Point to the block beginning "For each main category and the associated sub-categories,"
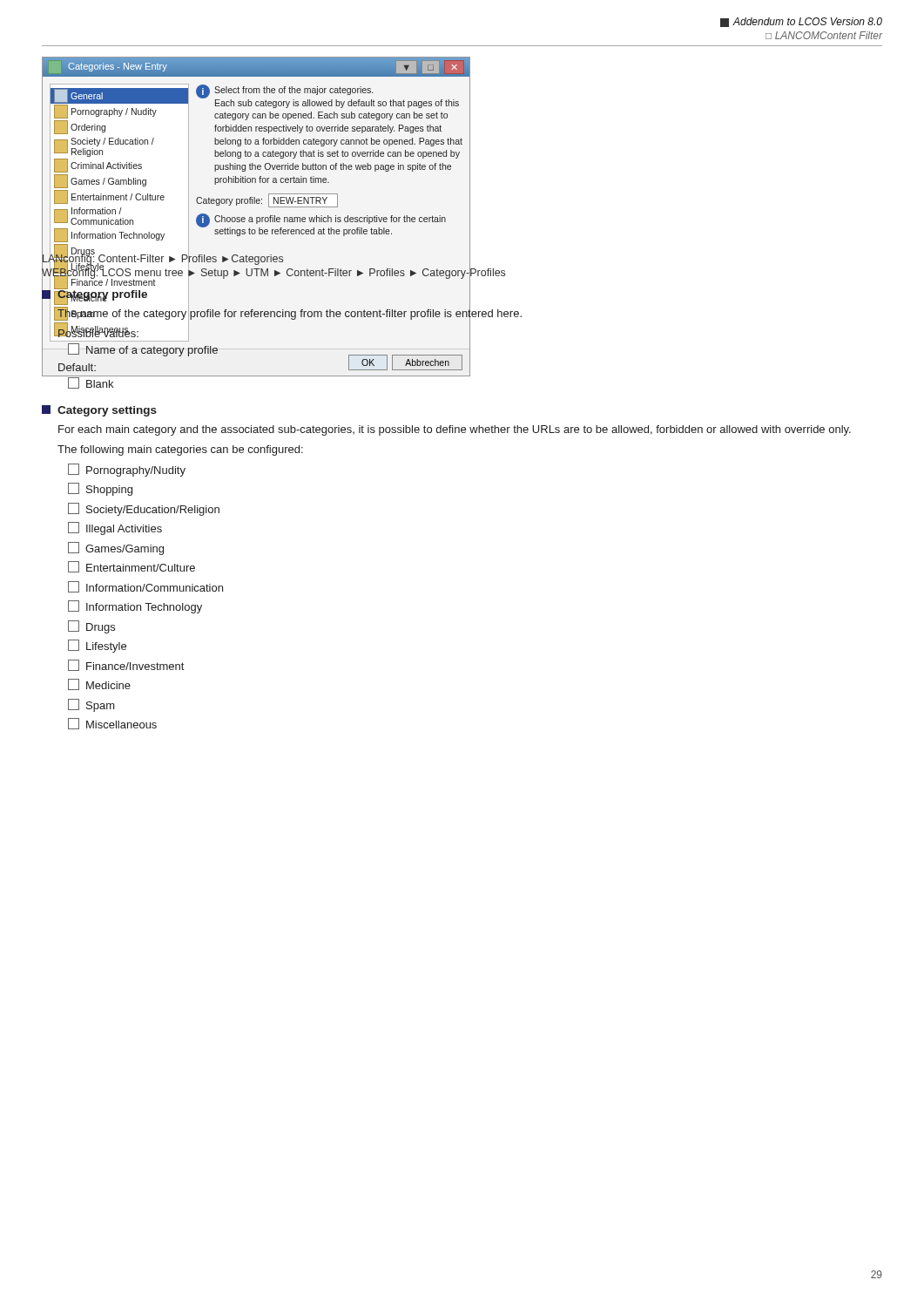 454,429
